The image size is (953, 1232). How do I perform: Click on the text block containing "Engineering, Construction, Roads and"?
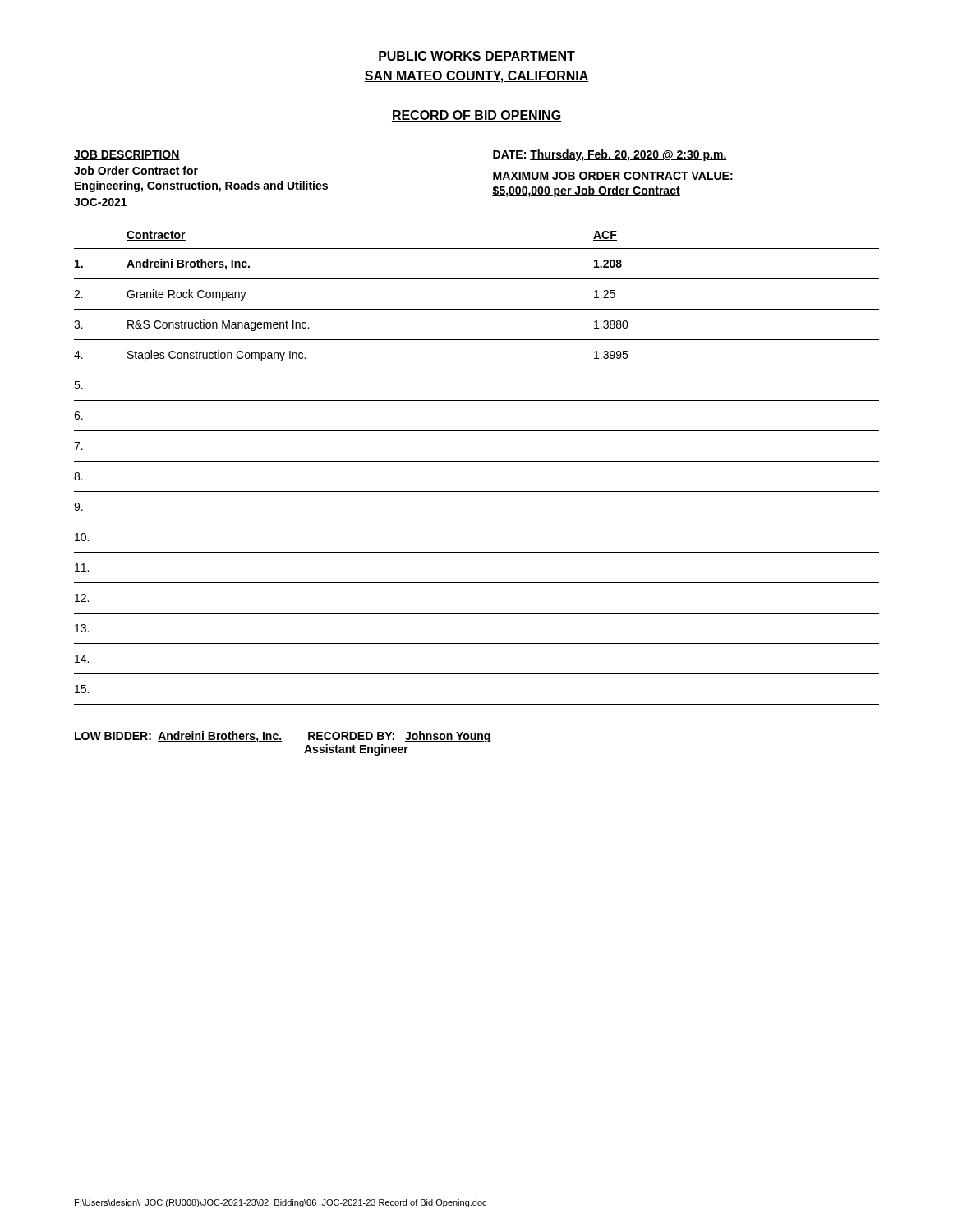click(201, 186)
